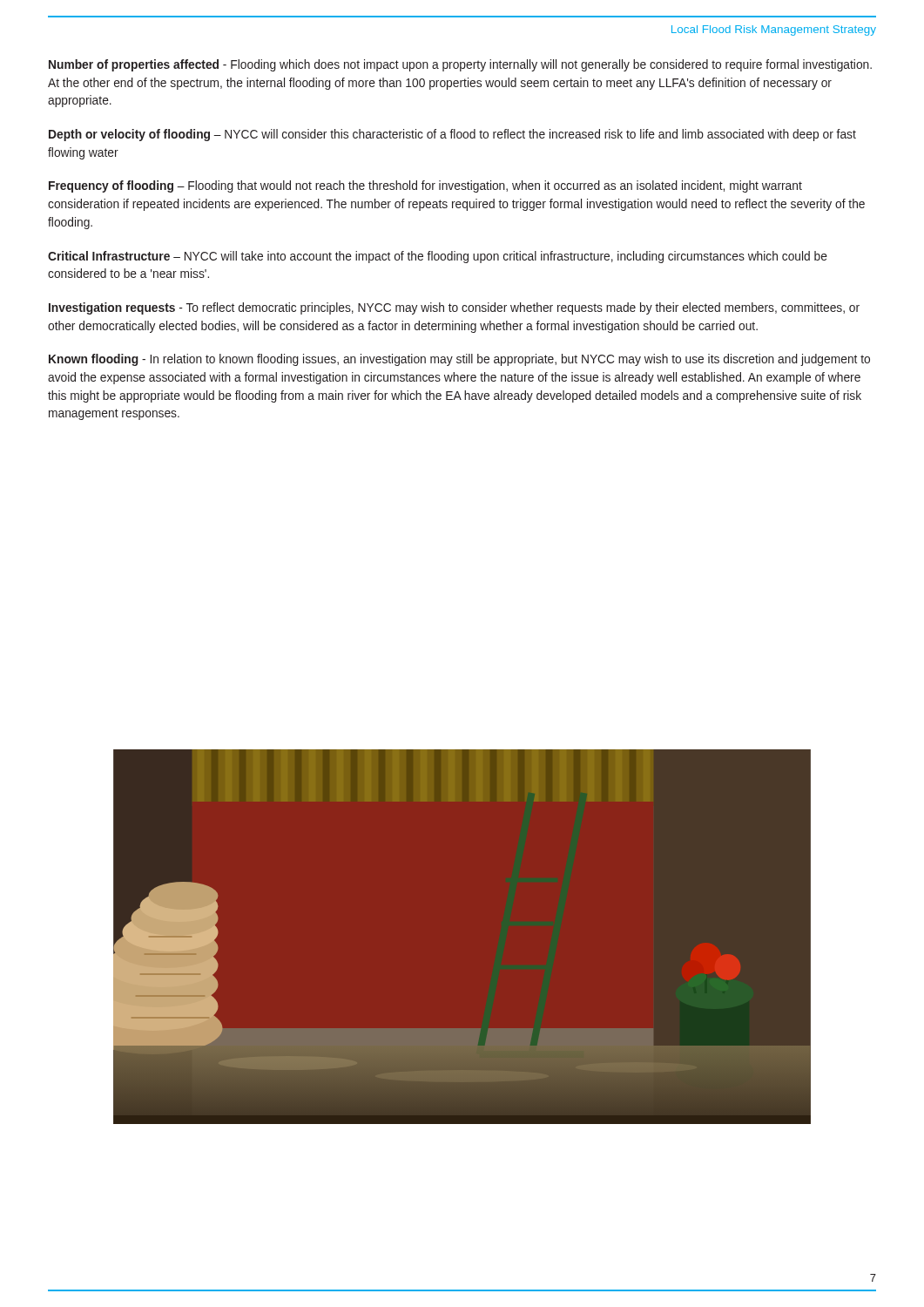
Task: Select the text block with the text "Frequency of flooding – Flooding that"
Action: 457,204
